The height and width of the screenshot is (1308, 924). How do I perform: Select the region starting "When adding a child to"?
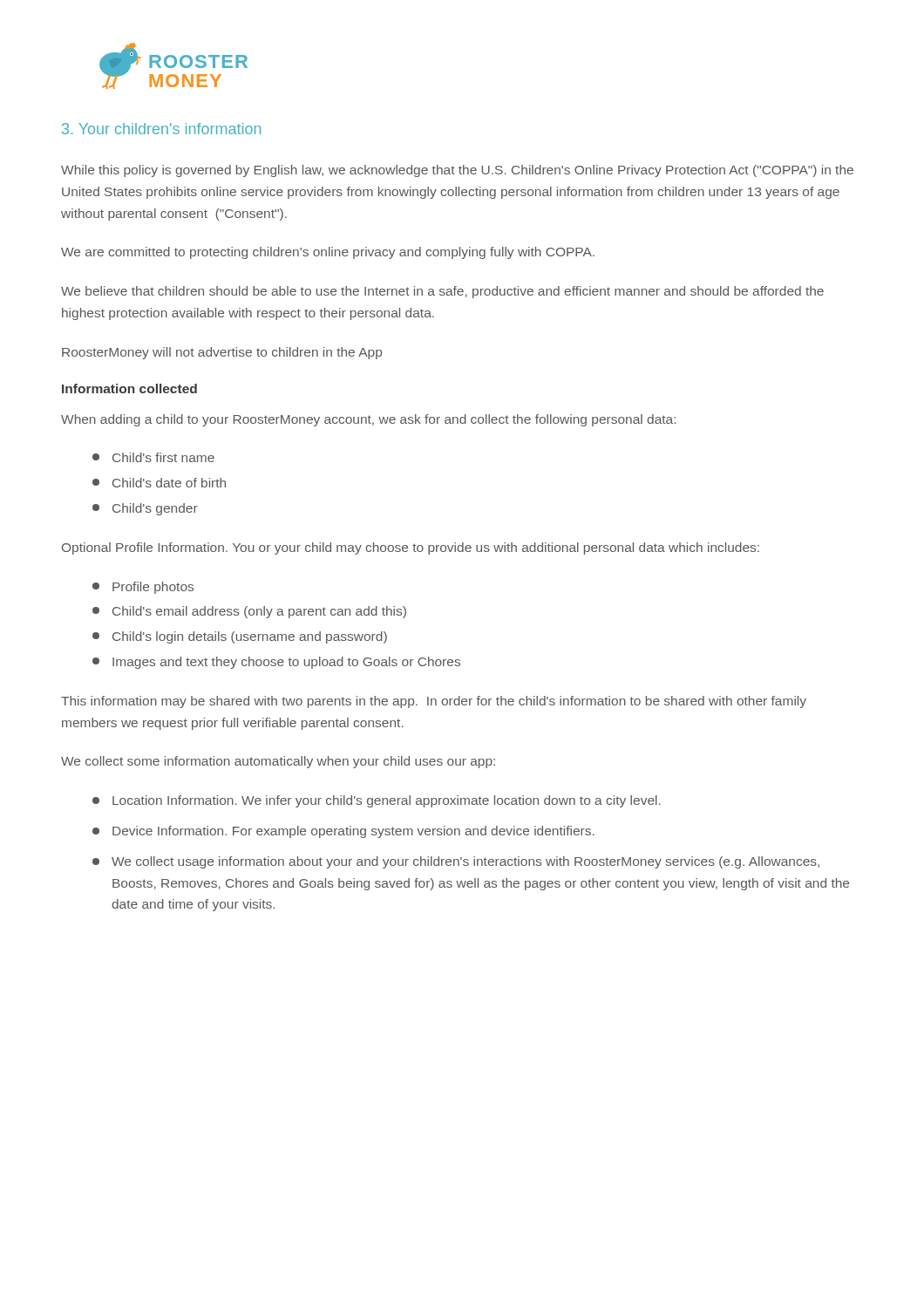(x=369, y=419)
